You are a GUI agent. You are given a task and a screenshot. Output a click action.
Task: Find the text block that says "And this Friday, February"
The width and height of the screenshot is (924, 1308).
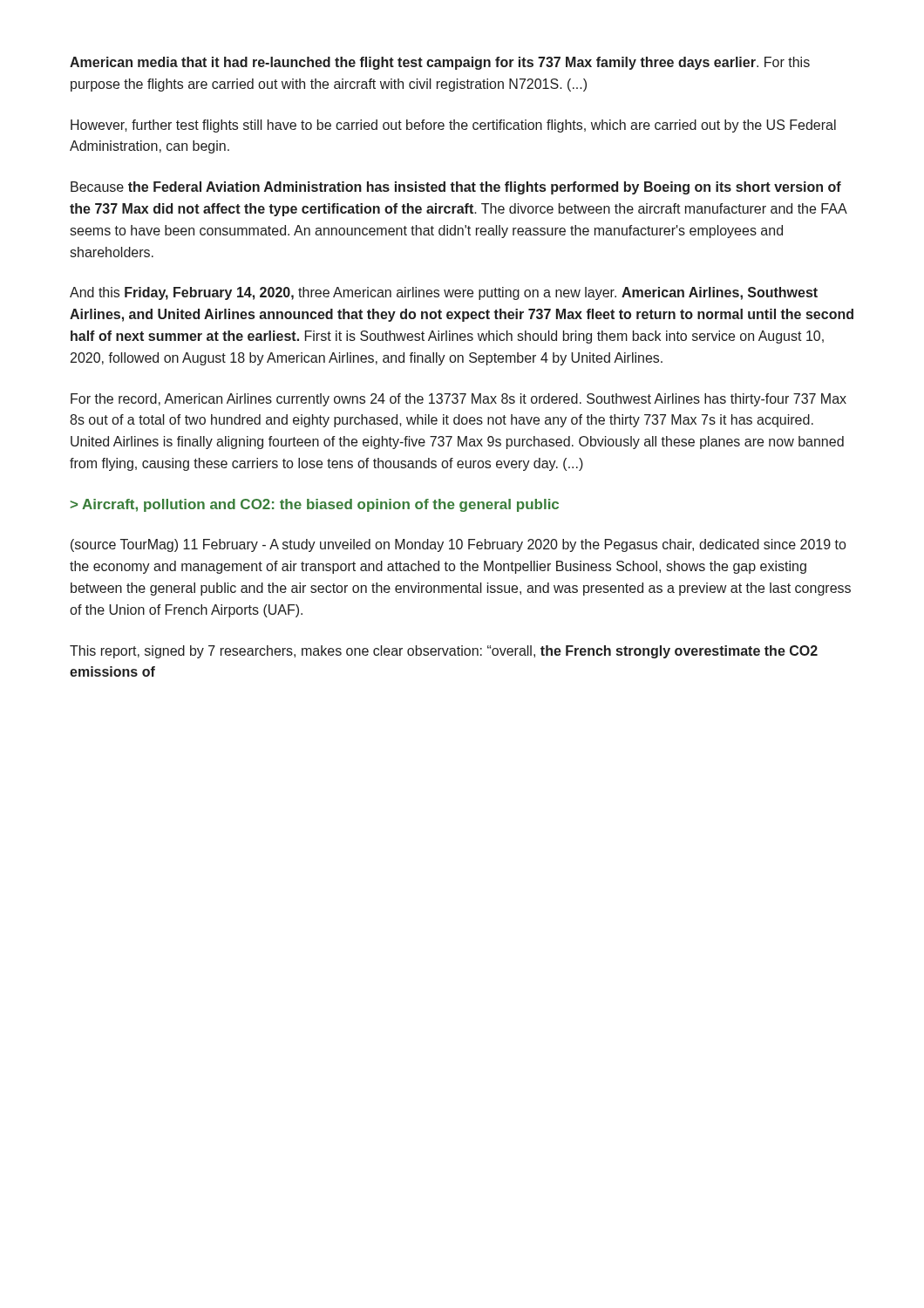tap(462, 325)
